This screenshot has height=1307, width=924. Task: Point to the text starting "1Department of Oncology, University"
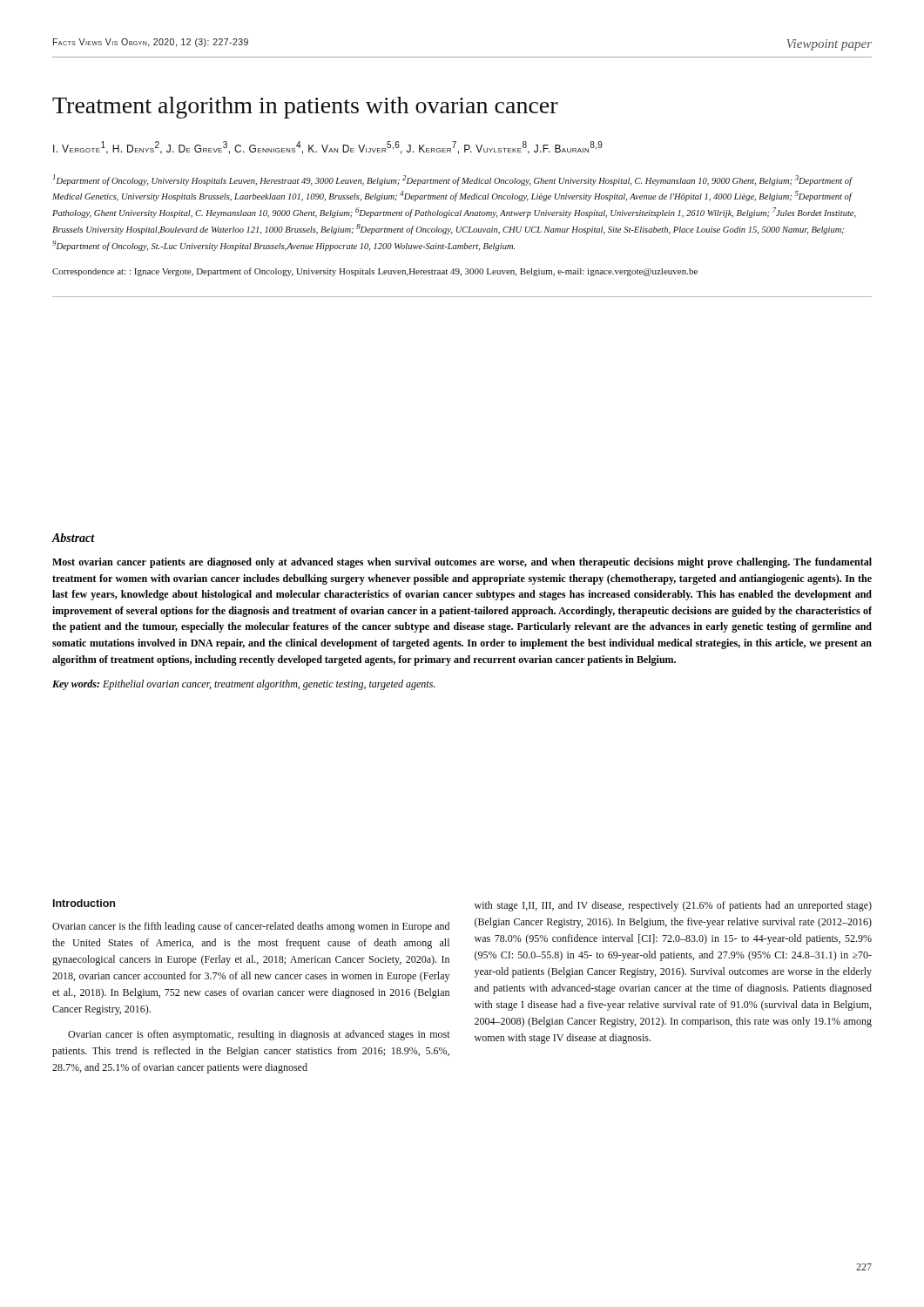pyautogui.click(x=454, y=212)
